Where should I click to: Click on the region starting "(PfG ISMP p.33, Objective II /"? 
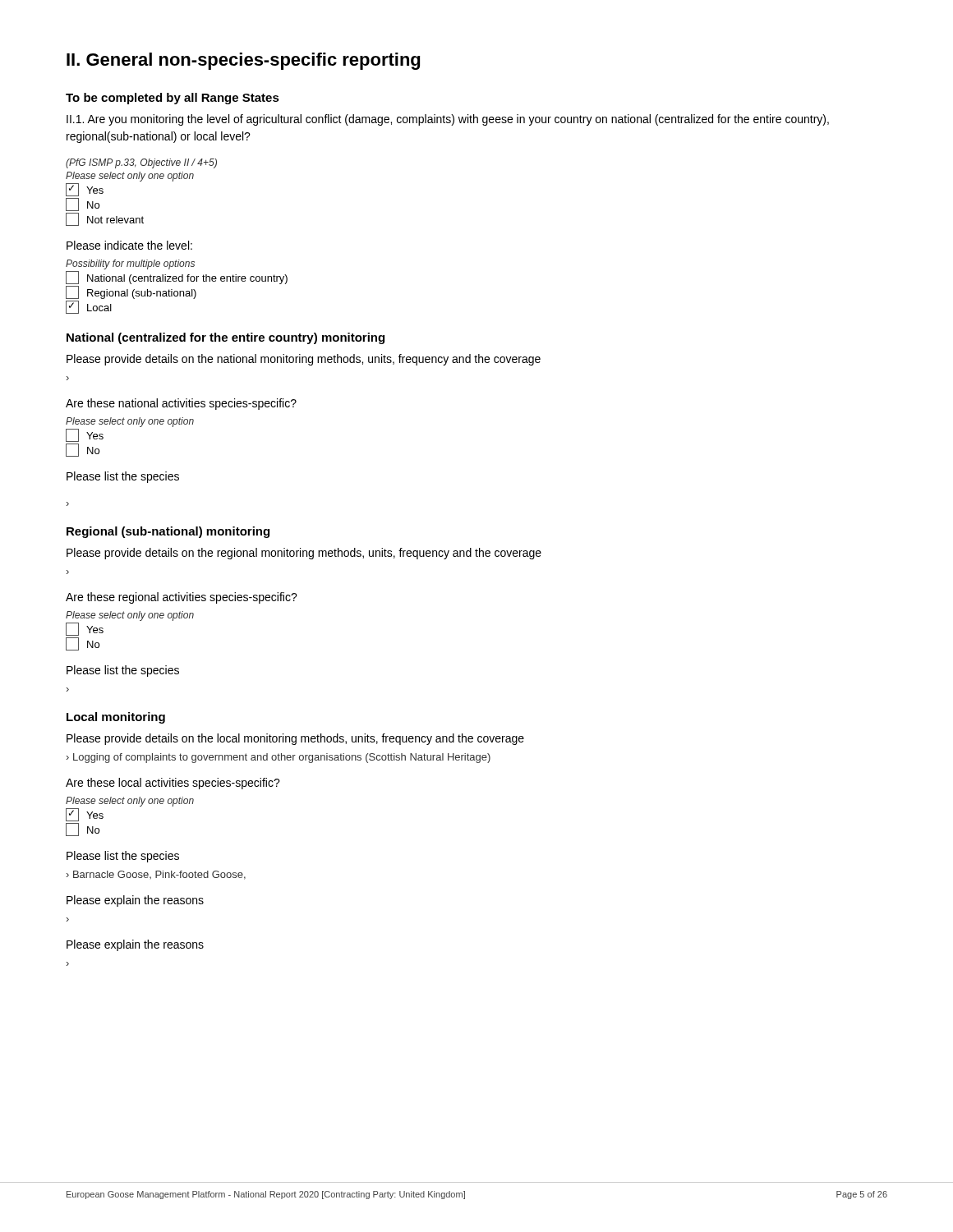[x=141, y=163]
